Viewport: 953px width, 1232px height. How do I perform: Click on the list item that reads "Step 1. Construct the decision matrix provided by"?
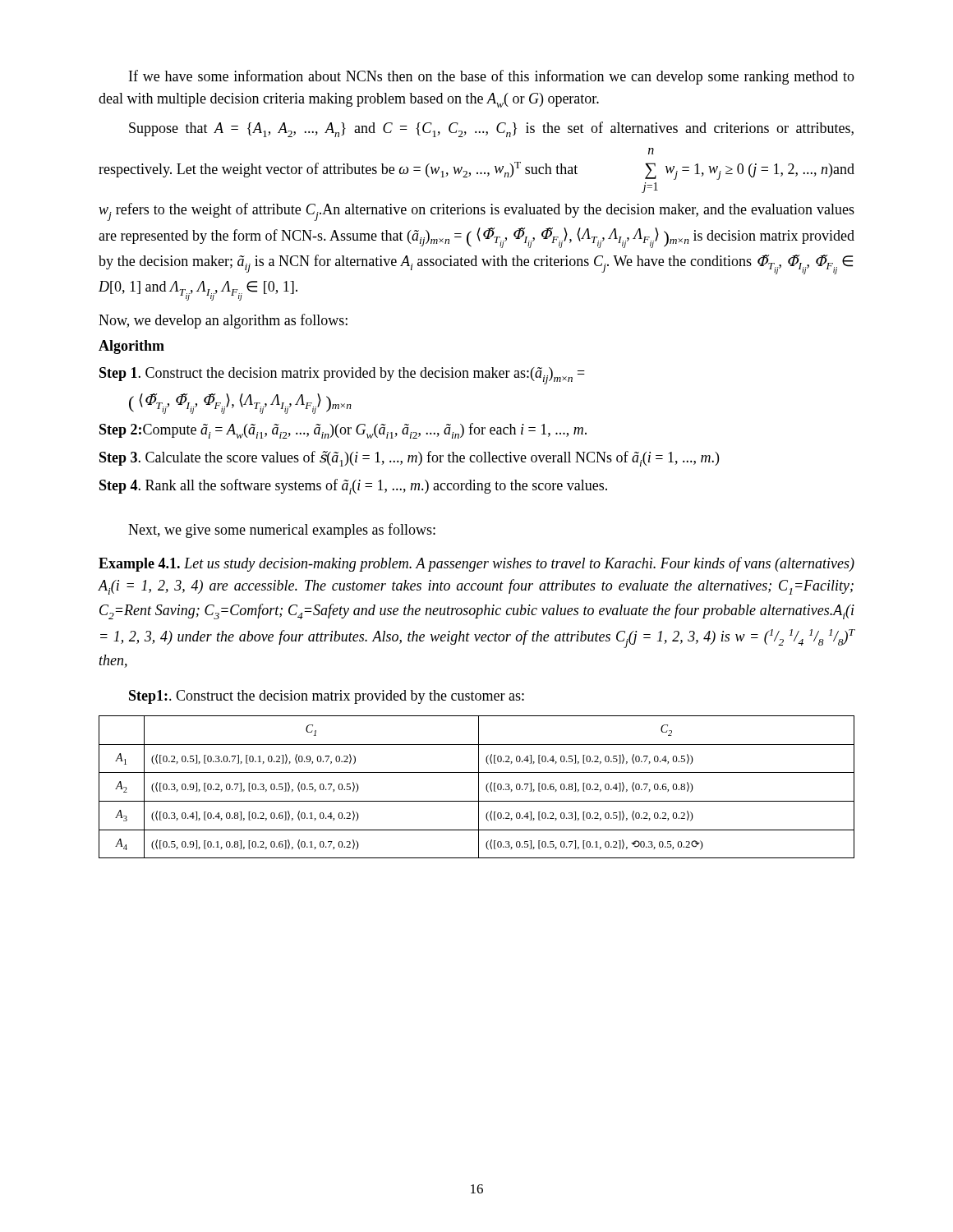point(342,375)
